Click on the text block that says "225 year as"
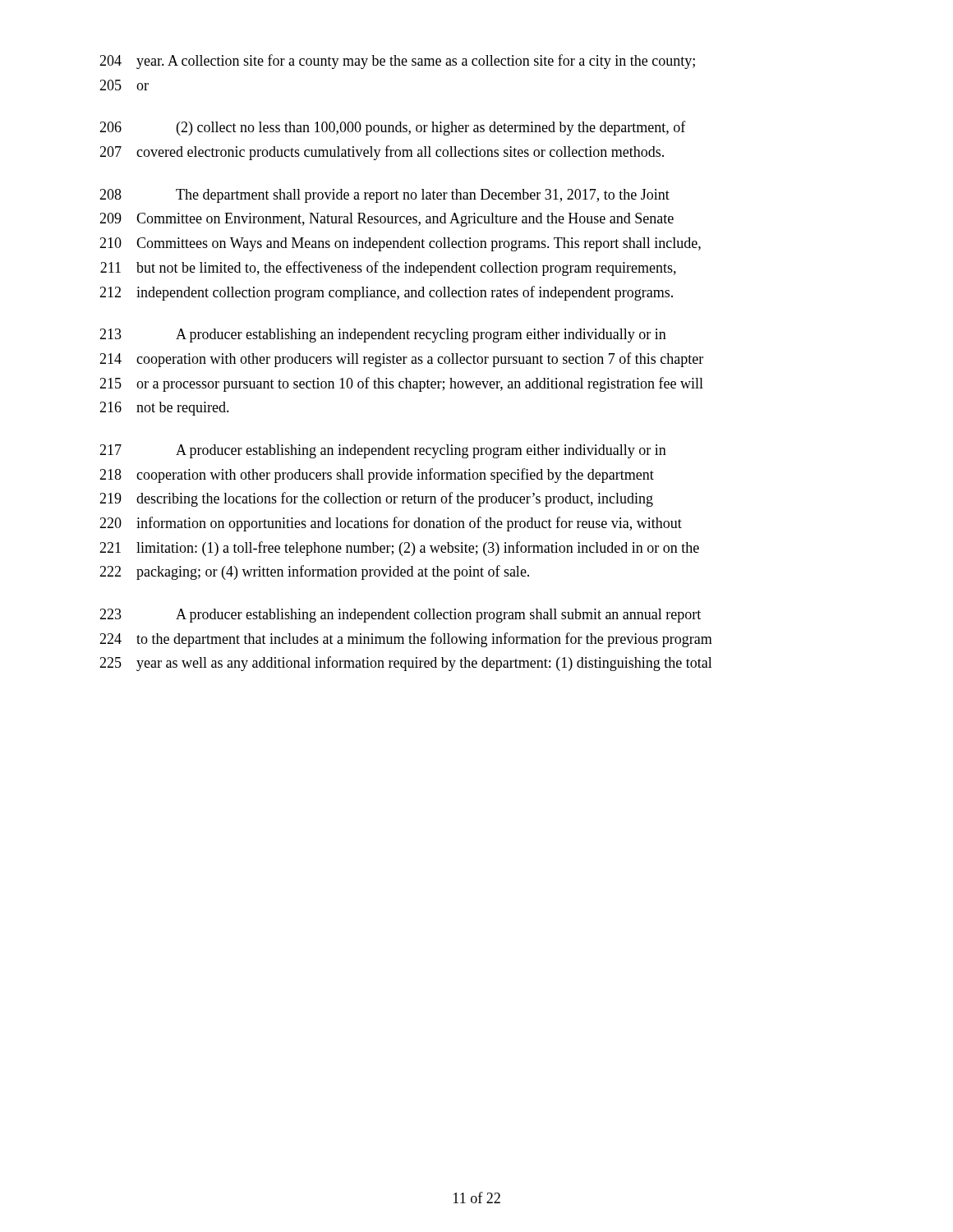Image resolution: width=953 pixels, height=1232 pixels. [x=476, y=664]
